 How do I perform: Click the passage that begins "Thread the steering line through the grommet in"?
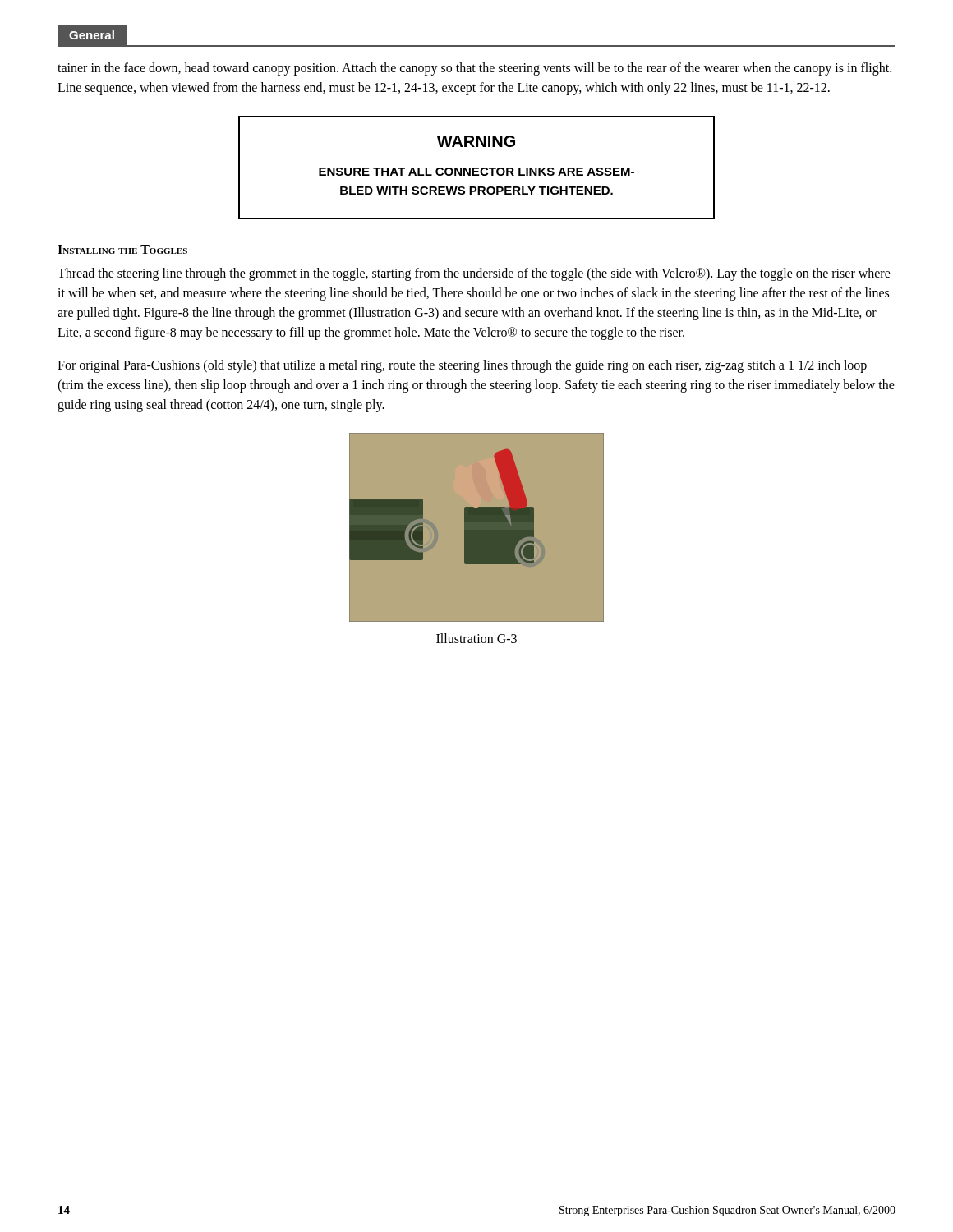click(474, 303)
